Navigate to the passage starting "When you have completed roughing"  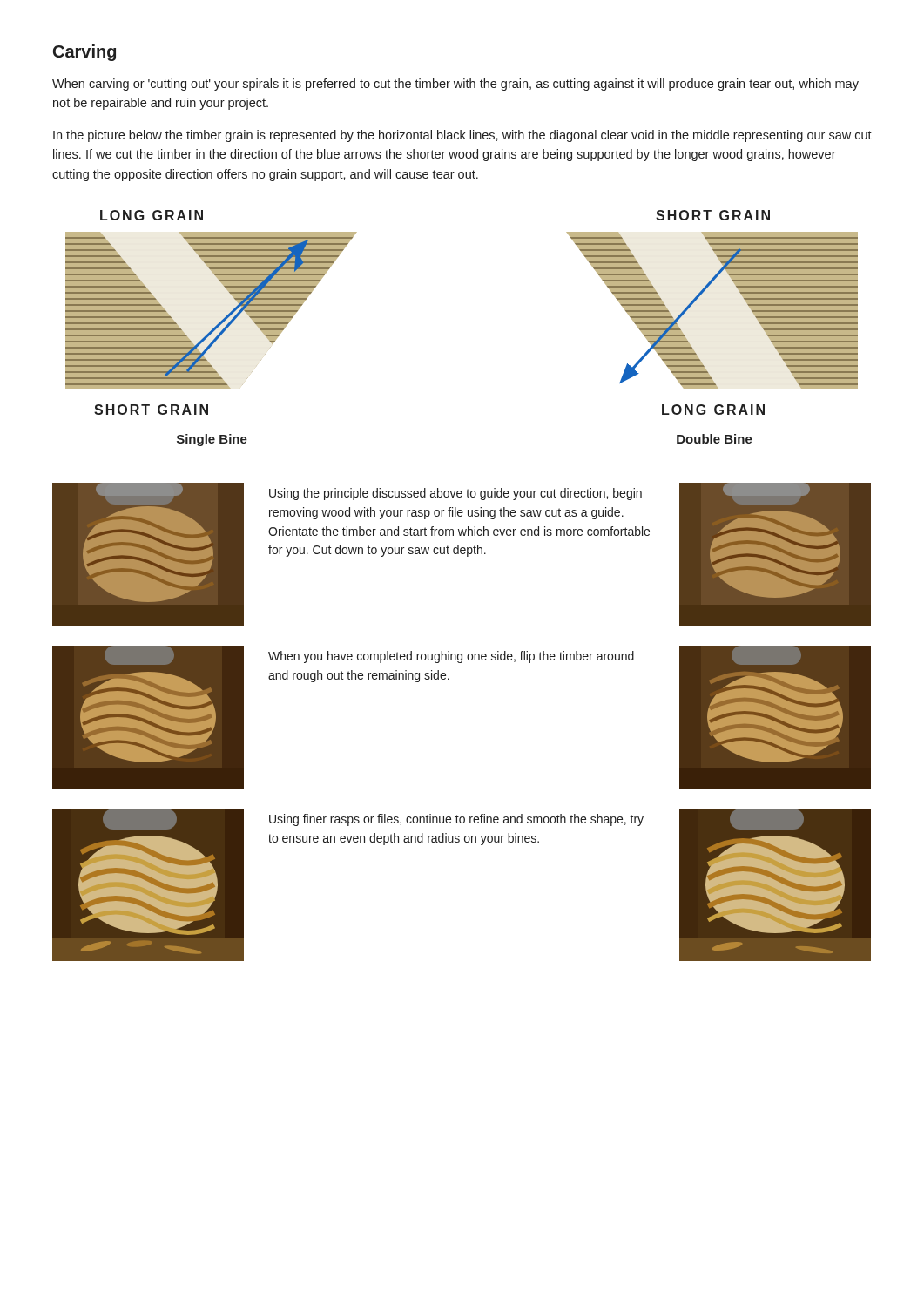tap(451, 666)
